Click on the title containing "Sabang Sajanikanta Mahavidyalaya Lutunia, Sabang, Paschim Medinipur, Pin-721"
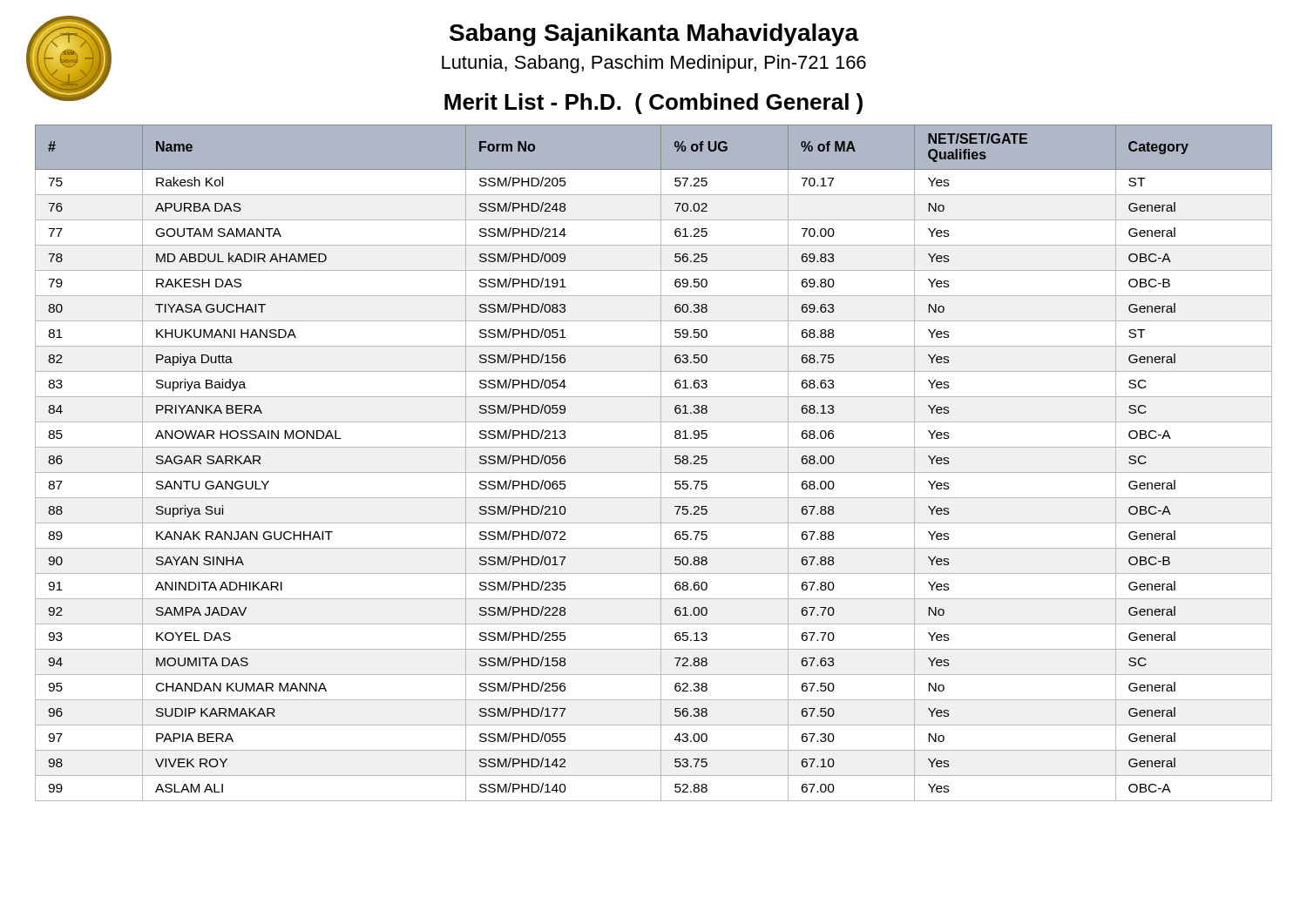Viewport: 1307px width, 924px height. point(654,46)
